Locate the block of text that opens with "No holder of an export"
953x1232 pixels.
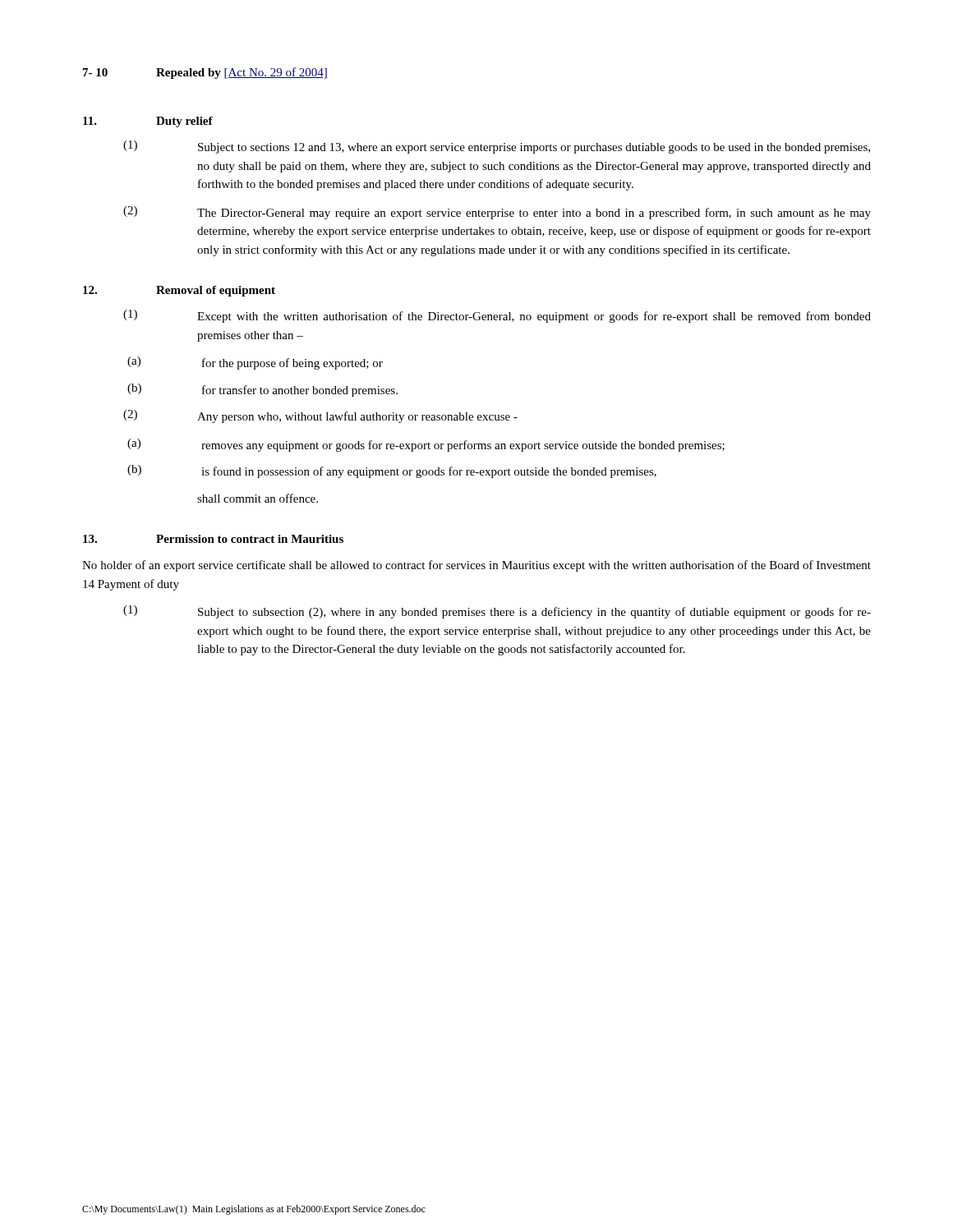(476, 574)
